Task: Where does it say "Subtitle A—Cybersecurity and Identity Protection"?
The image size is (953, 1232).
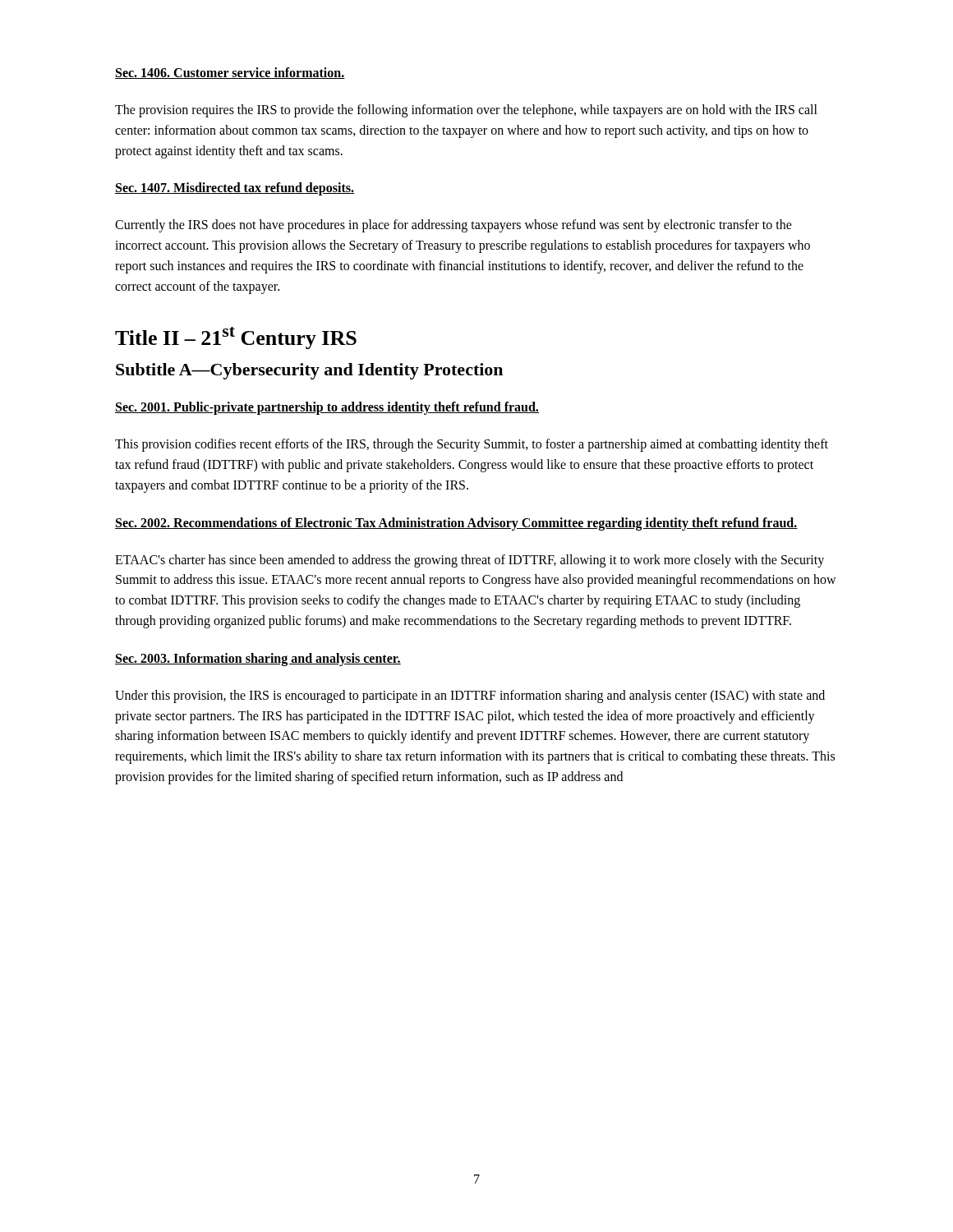Action: [476, 370]
